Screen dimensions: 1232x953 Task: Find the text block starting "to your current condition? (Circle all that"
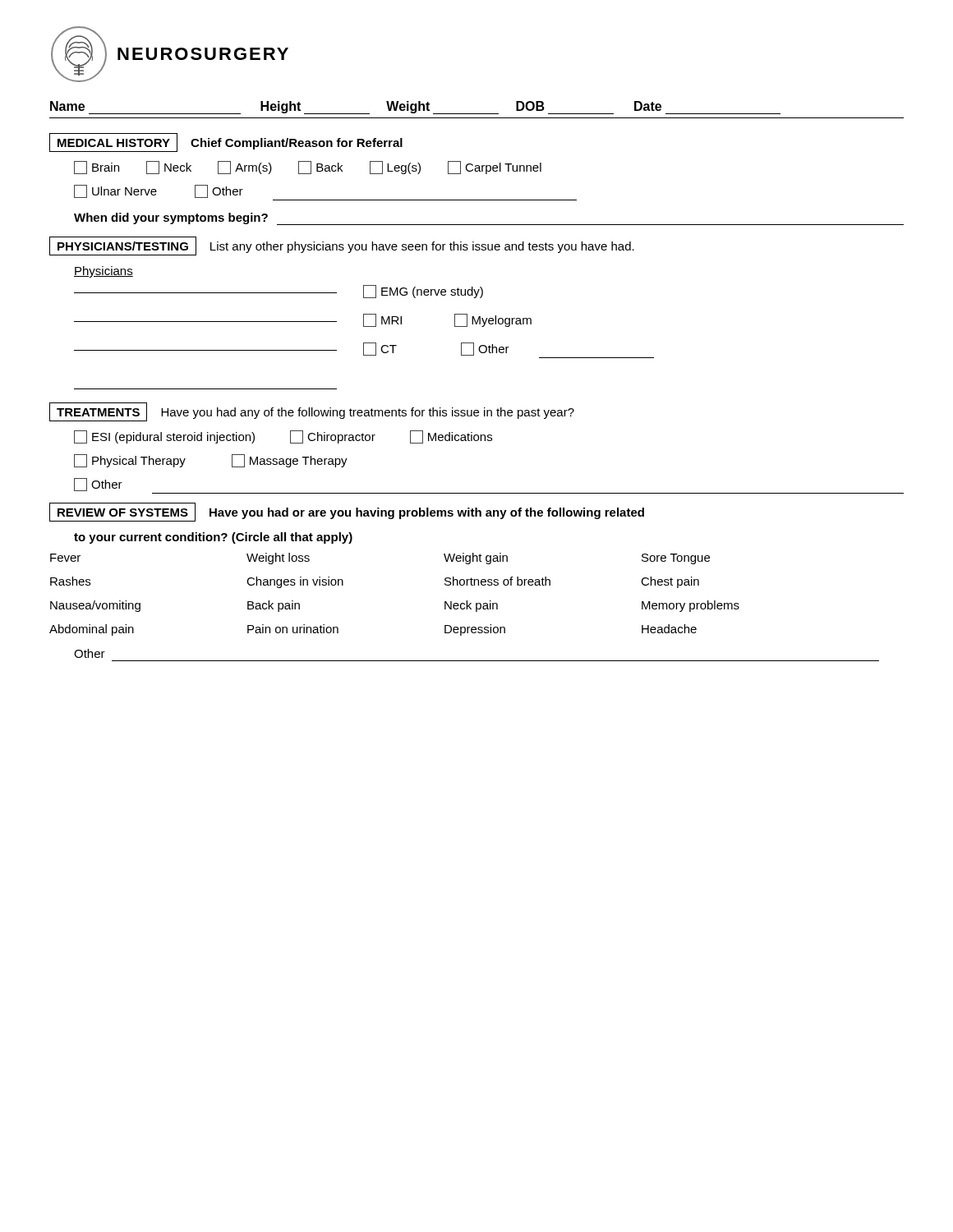tap(213, 537)
